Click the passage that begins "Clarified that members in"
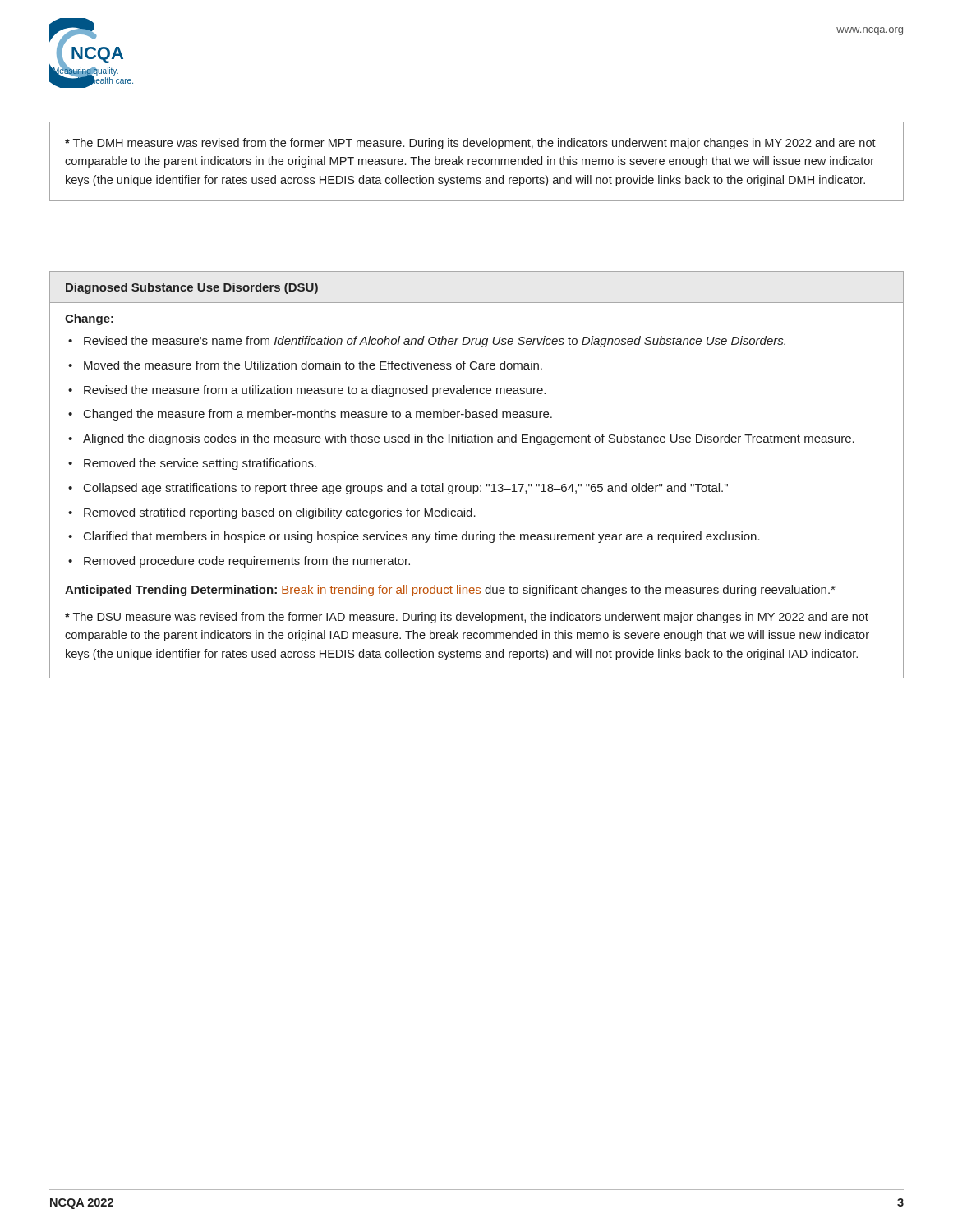This screenshot has width=953, height=1232. pyautogui.click(x=422, y=536)
